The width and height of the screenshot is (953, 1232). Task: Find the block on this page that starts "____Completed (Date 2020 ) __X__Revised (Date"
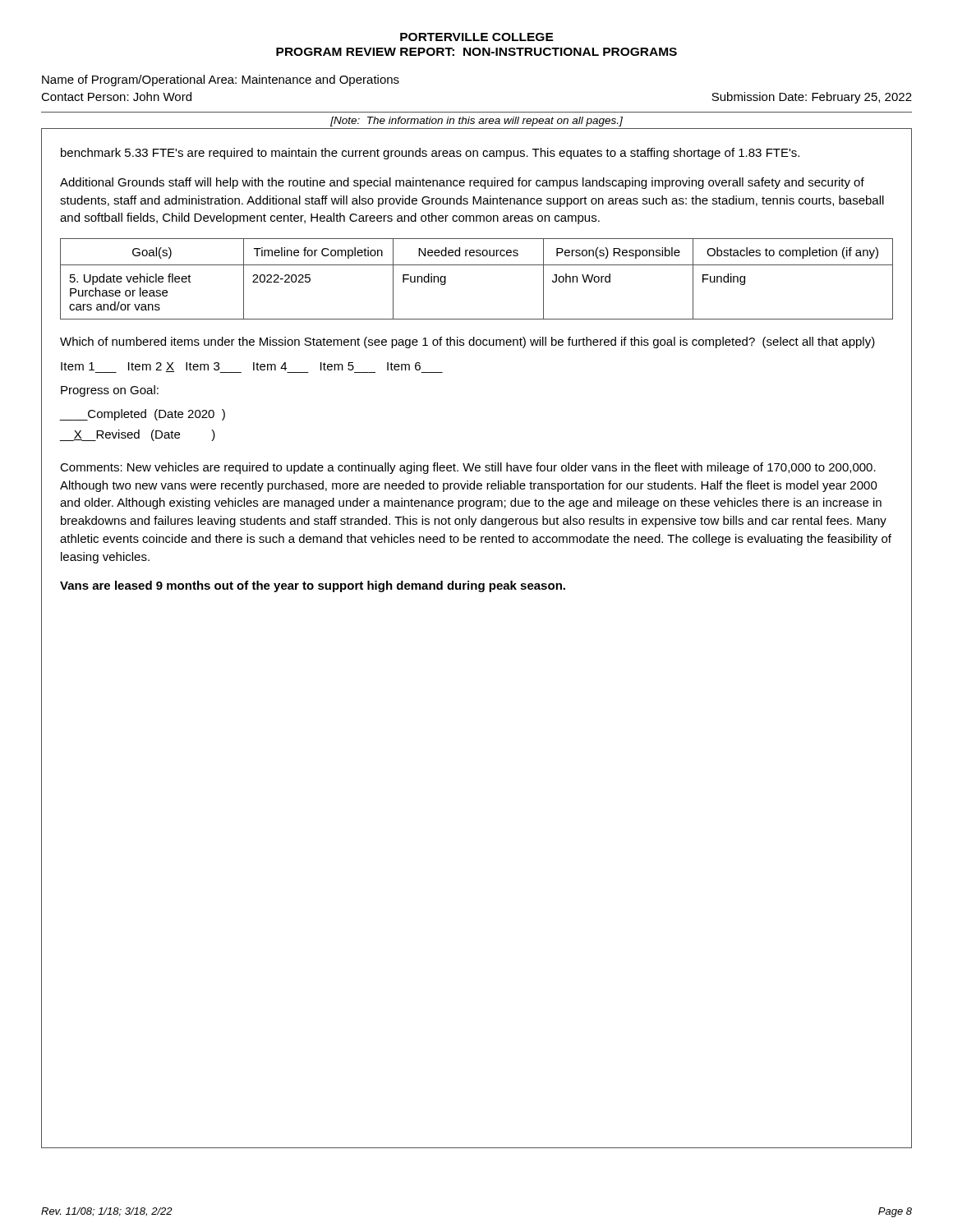point(142,415)
